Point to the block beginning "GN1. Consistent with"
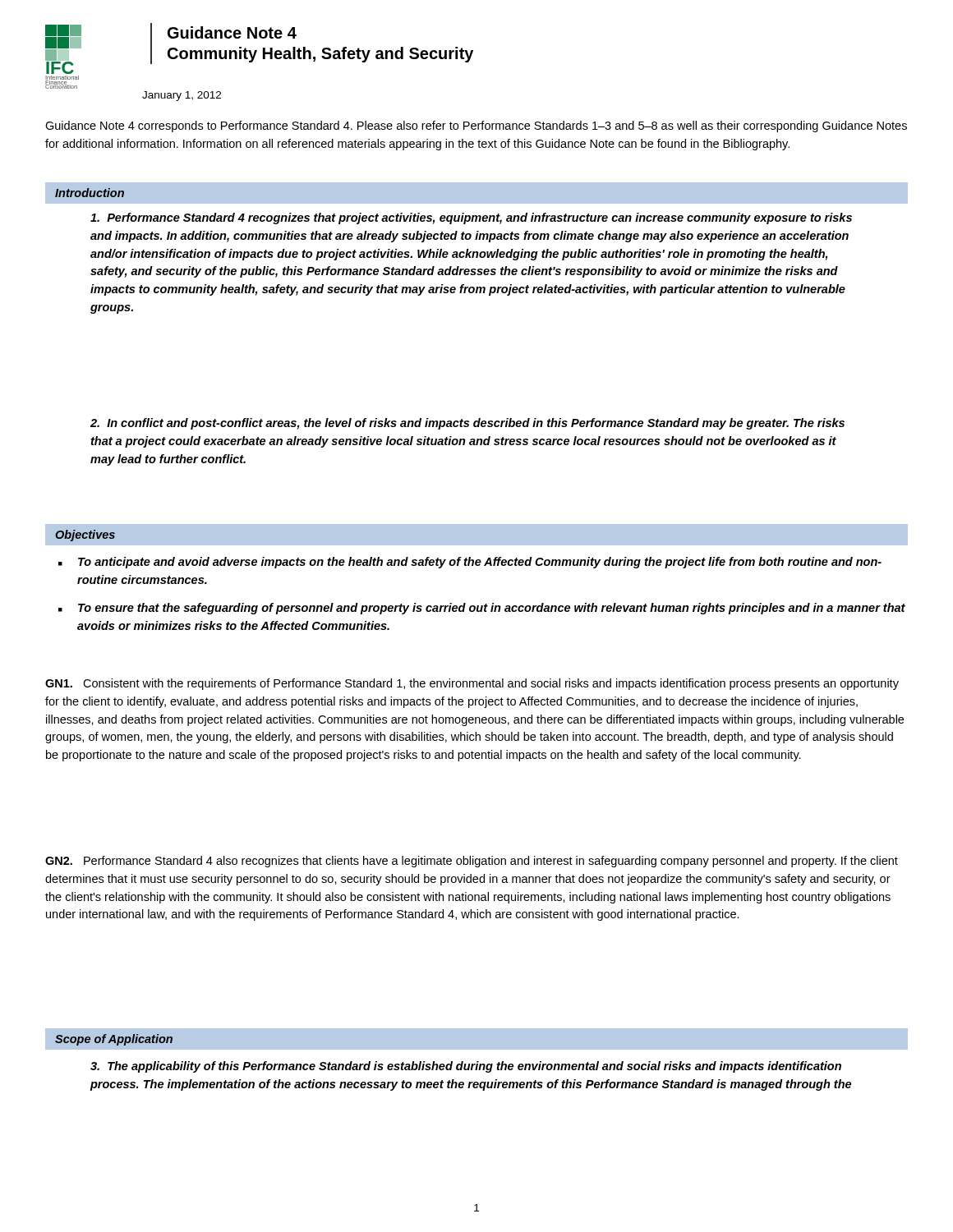Image resolution: width=953 pixels, height=1232 pixels. (x=475, y=719)
